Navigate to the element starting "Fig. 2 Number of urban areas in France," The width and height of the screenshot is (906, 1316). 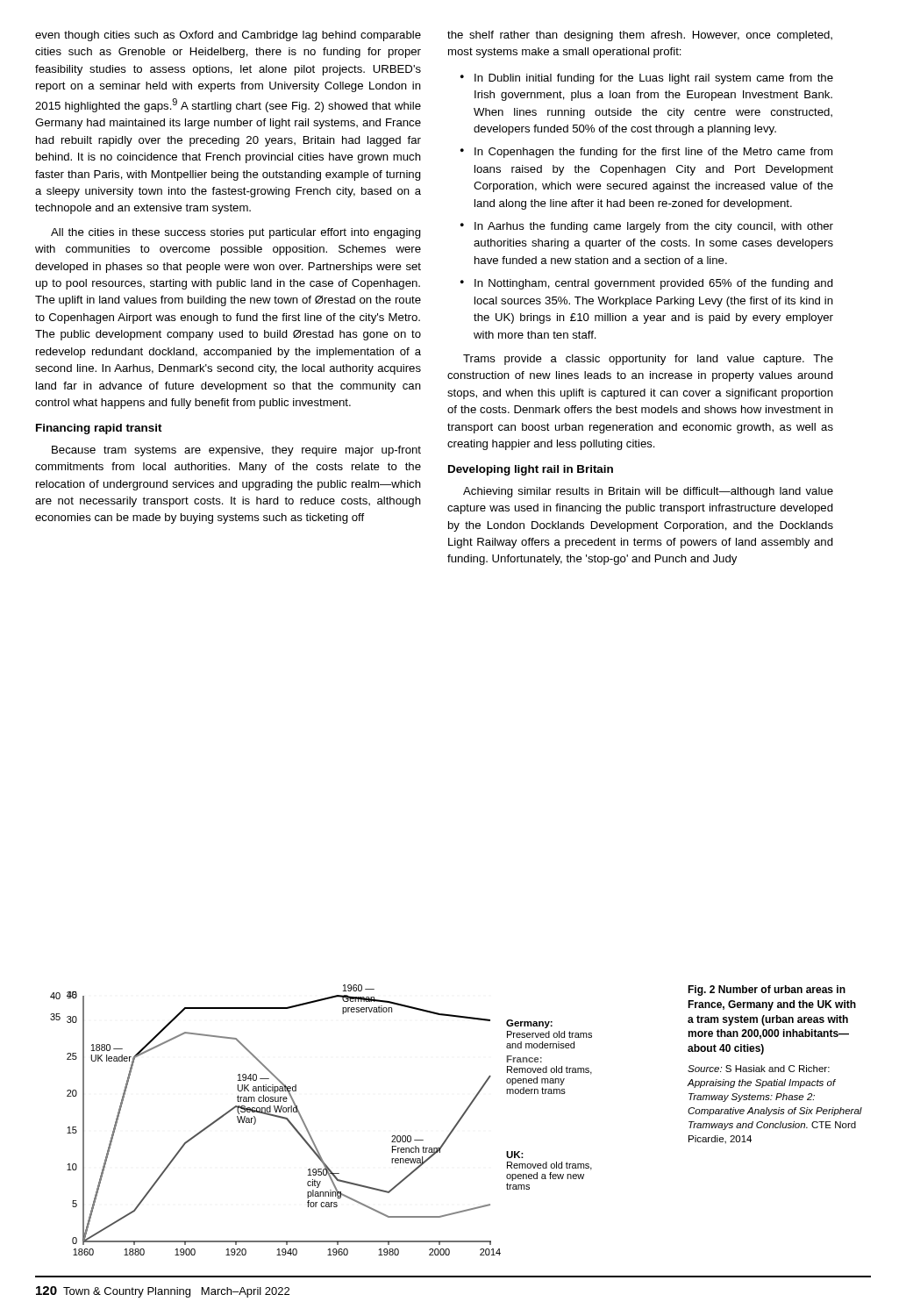point(775,1064)
